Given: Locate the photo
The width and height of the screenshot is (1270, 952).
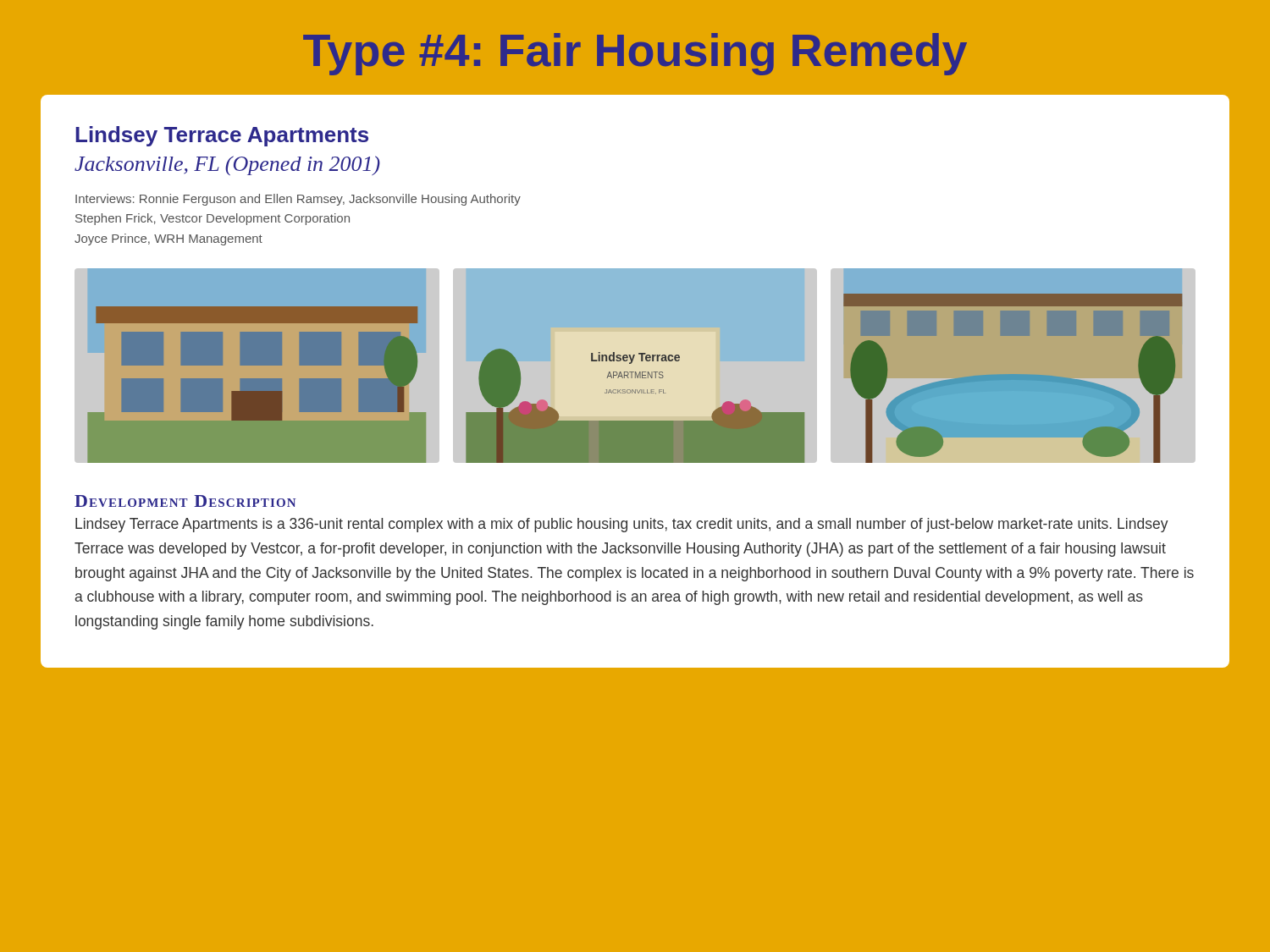Looking at the screenshot, I should pos(635,365).
